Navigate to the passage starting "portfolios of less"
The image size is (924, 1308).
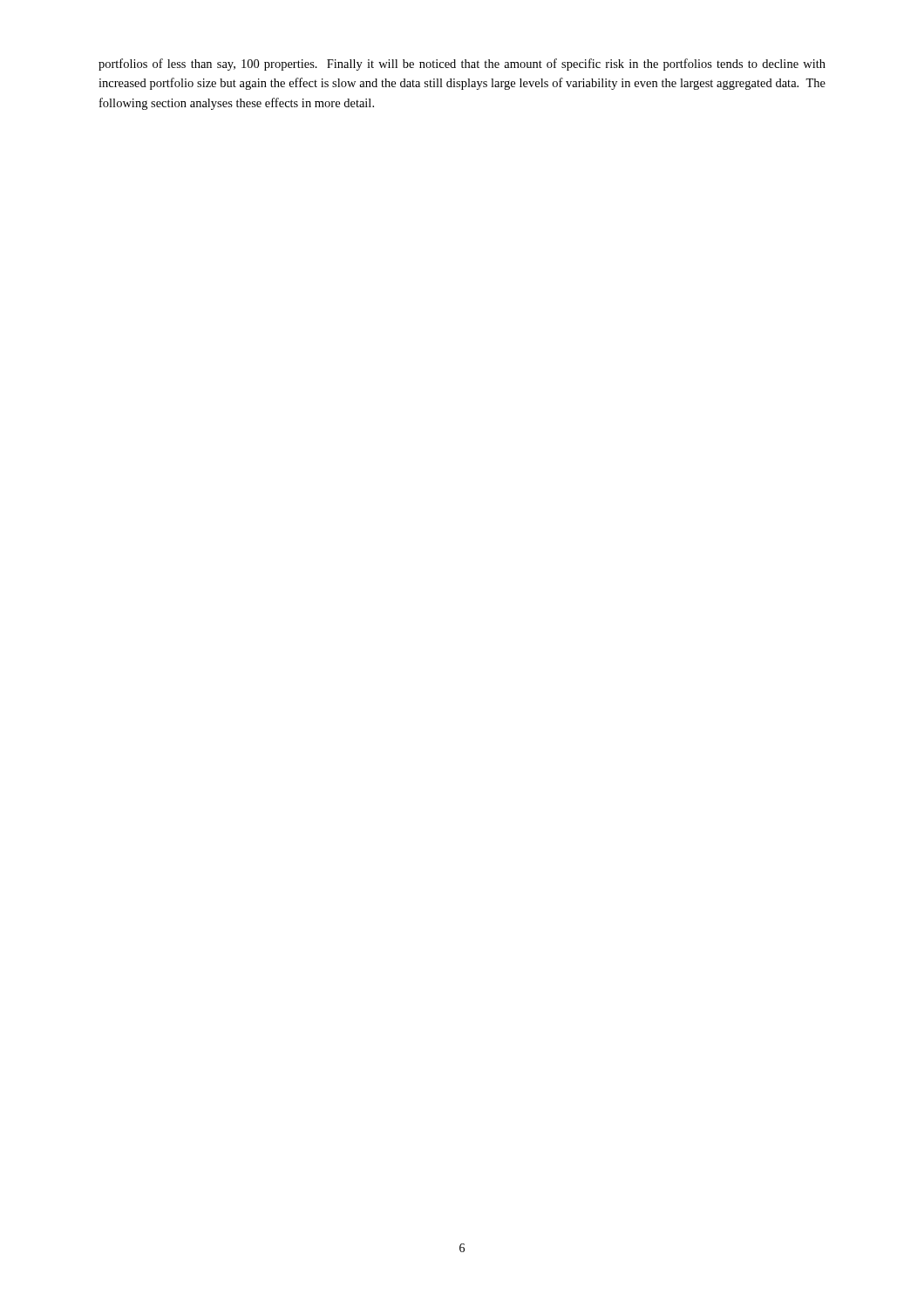pos(462,83)
